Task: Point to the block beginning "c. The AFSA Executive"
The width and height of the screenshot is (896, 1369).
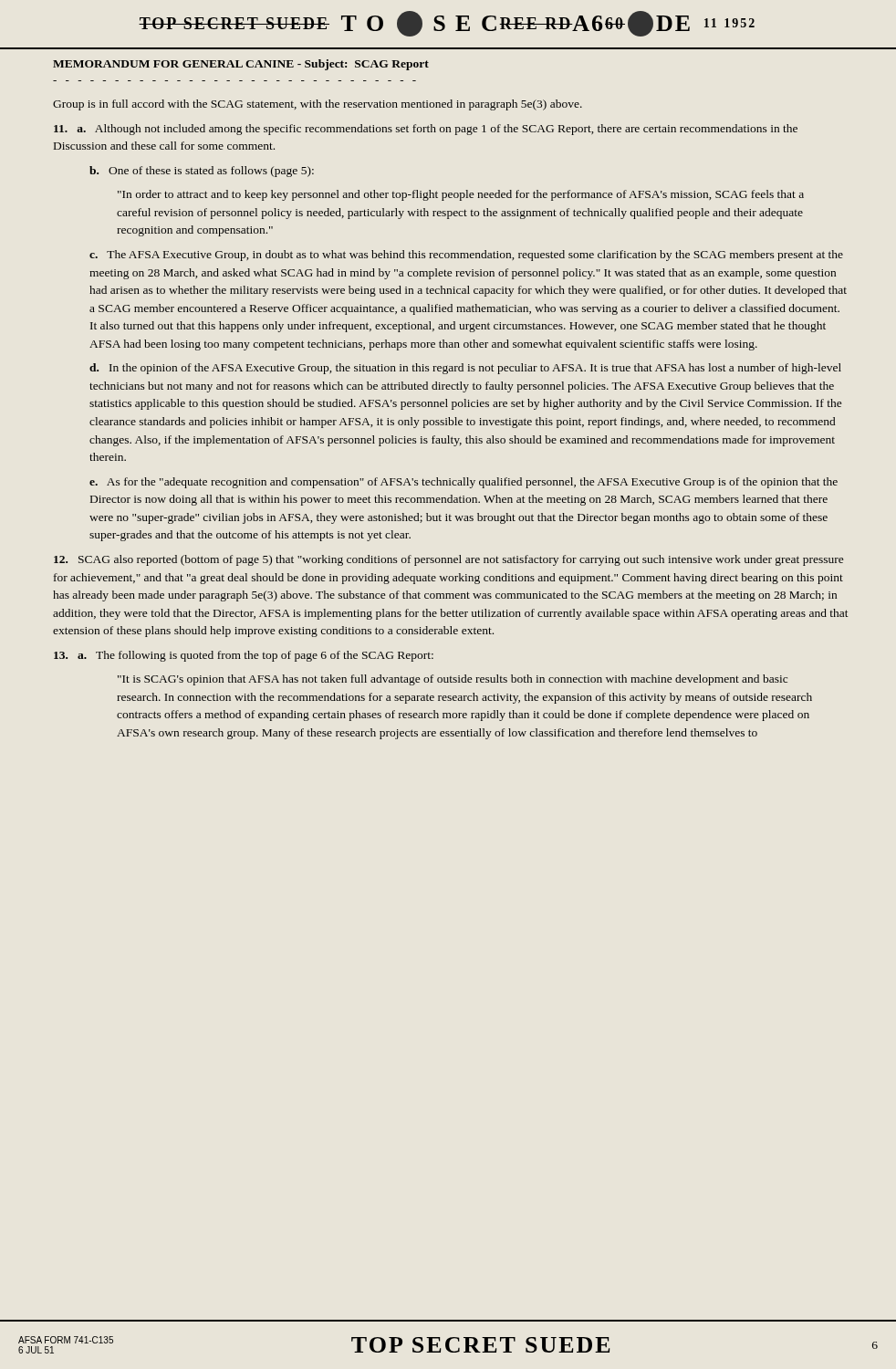Action: [468, 299]
